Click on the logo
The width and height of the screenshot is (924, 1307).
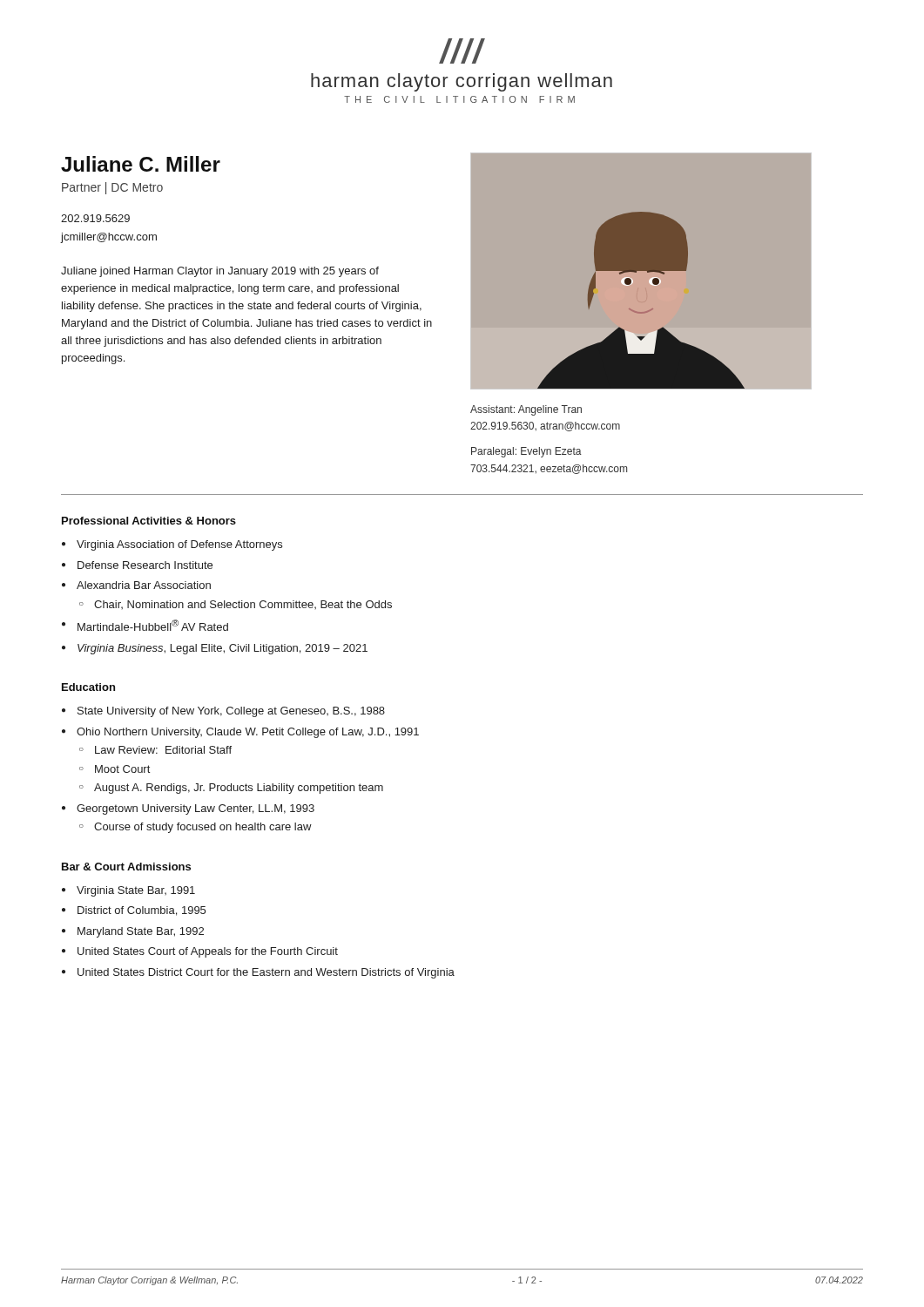[462, 70]
